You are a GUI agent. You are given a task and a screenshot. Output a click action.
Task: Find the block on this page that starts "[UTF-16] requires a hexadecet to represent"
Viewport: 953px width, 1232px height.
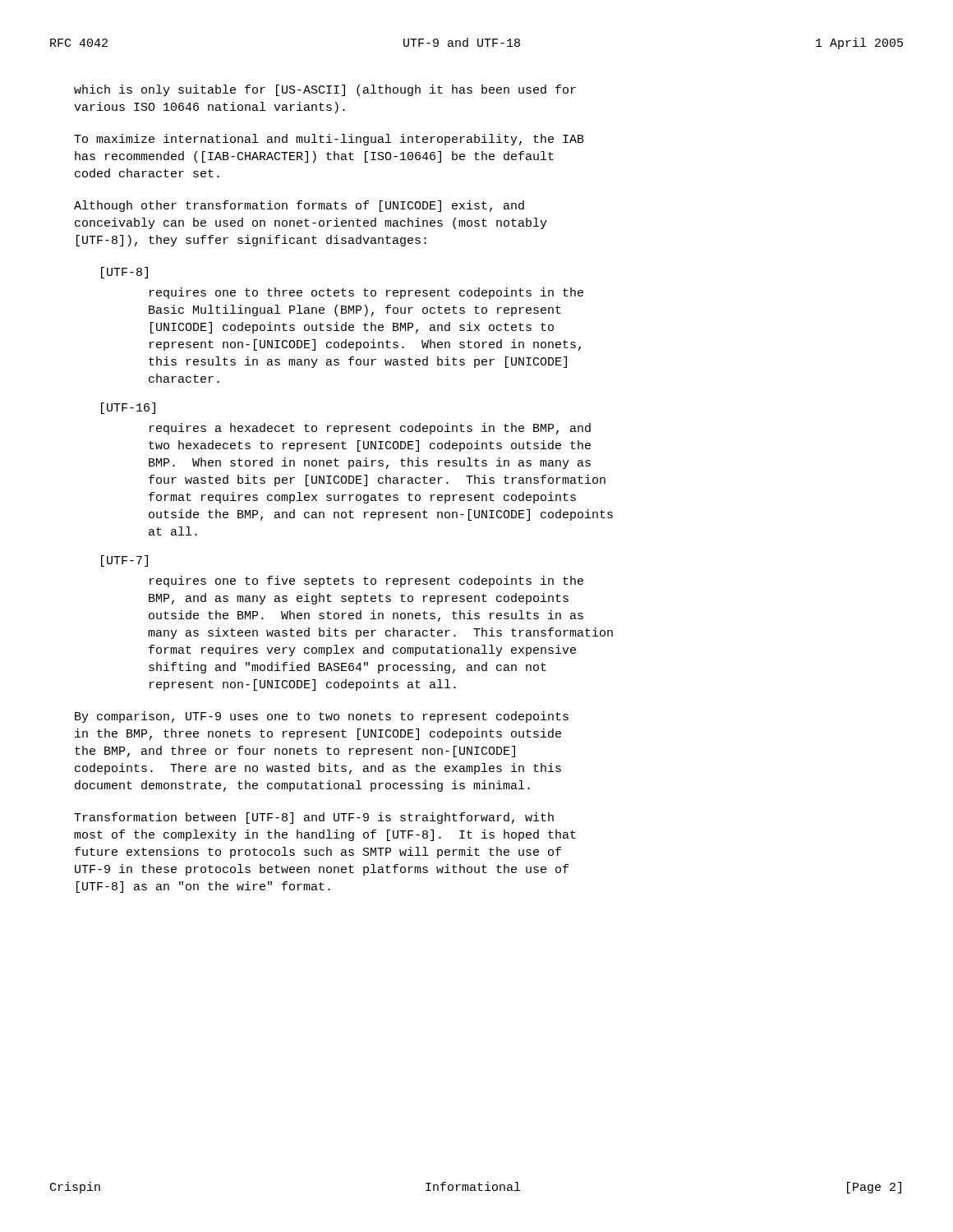tap(501, 471)
